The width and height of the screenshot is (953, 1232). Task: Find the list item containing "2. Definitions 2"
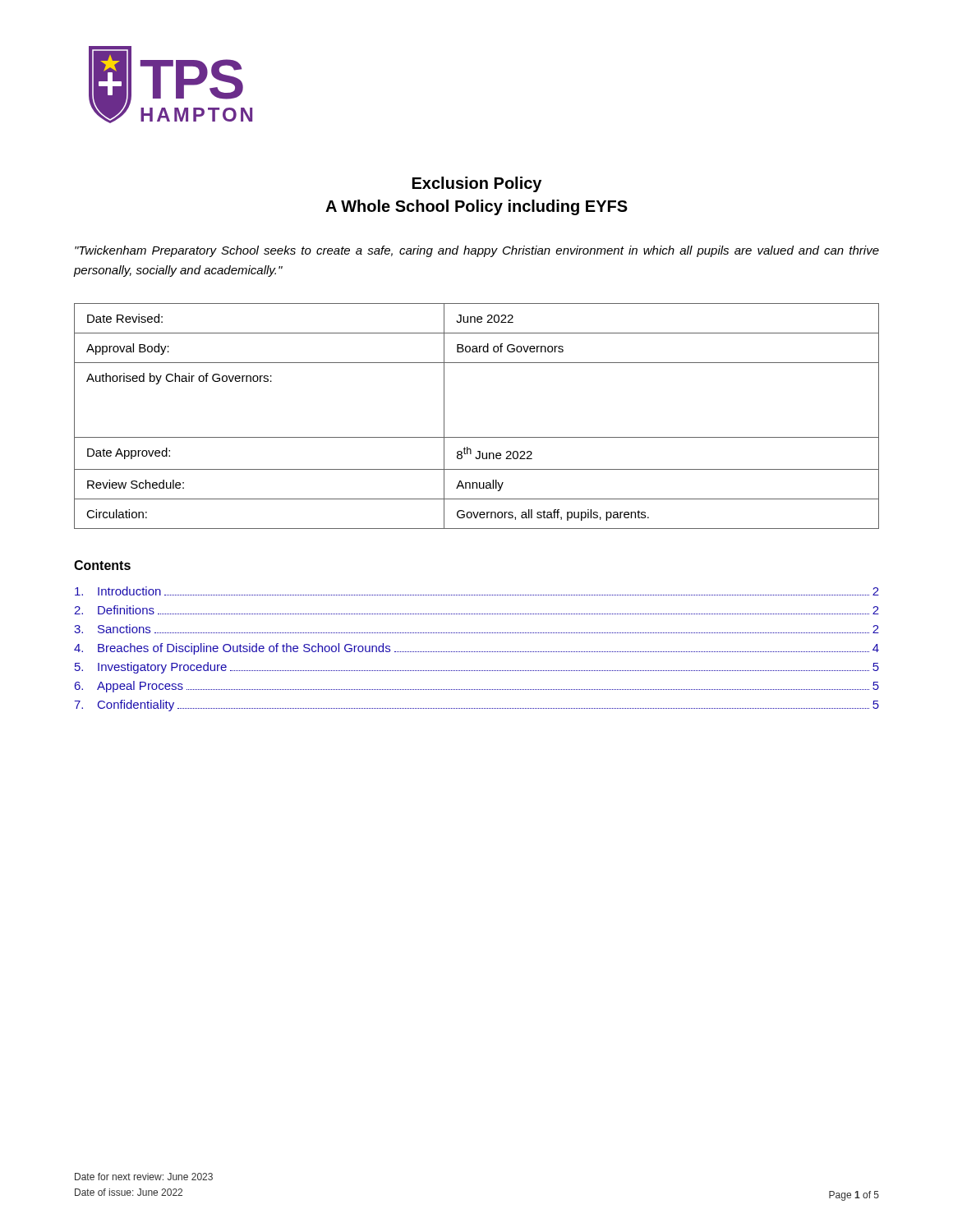pyautogui.click(x=476, y=610)
